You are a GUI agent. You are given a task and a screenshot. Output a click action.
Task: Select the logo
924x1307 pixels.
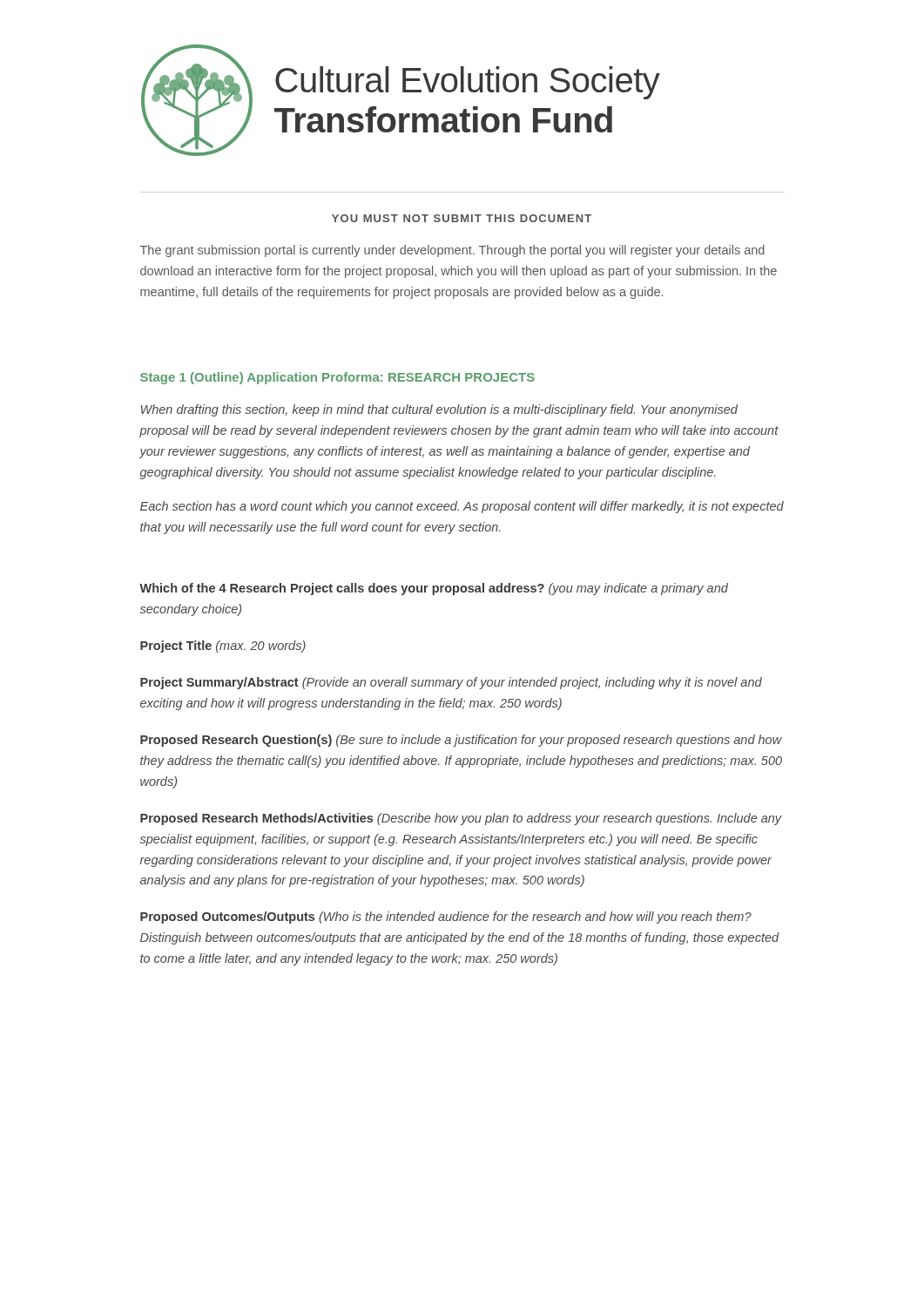coord(462,100)
